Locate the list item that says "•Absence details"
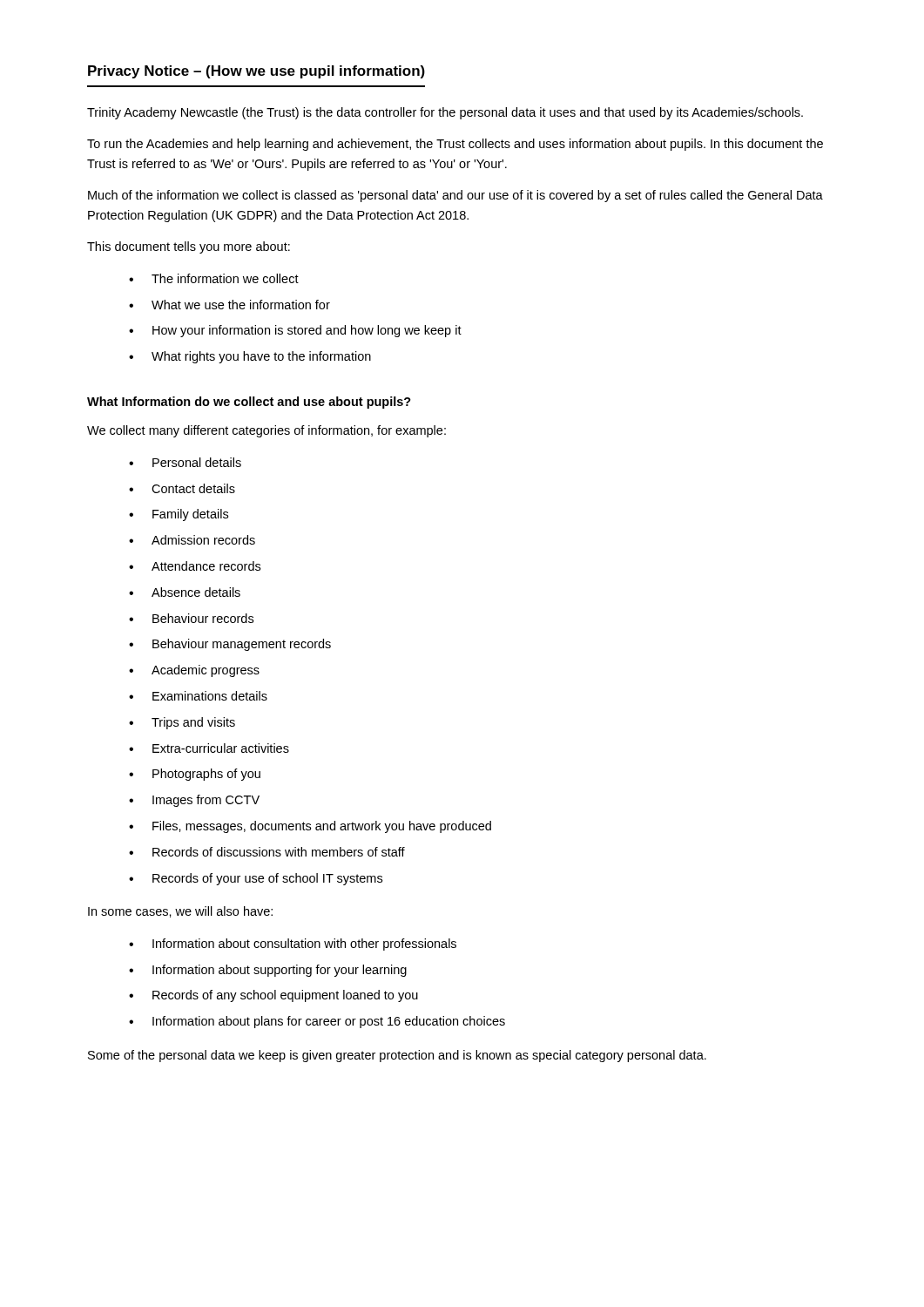Screen dimensions: 1307x924 pos(185,592)
